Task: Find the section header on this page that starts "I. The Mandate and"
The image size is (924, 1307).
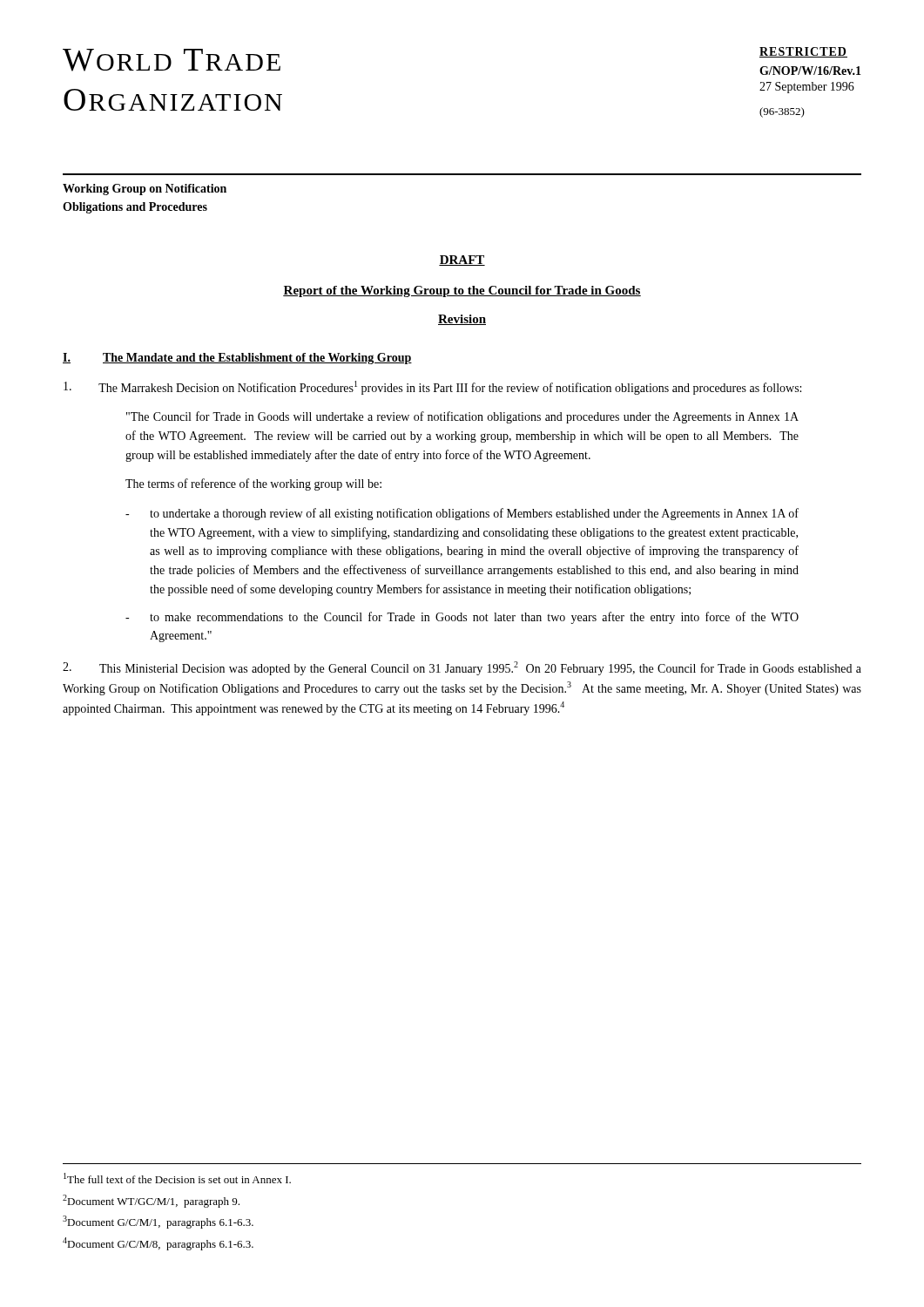Action: pos(237,358)
